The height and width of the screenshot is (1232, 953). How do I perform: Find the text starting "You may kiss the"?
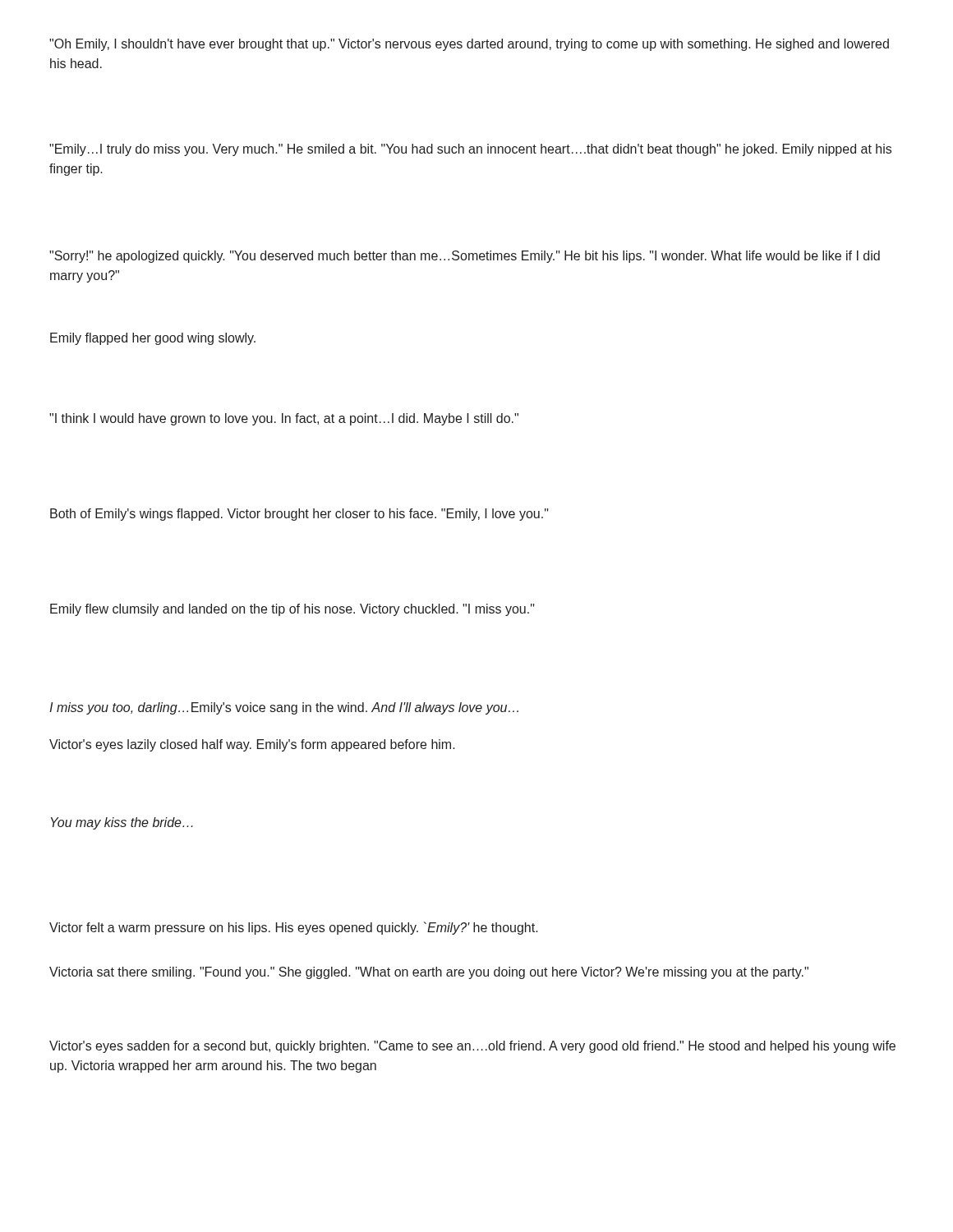click(122, 823)
